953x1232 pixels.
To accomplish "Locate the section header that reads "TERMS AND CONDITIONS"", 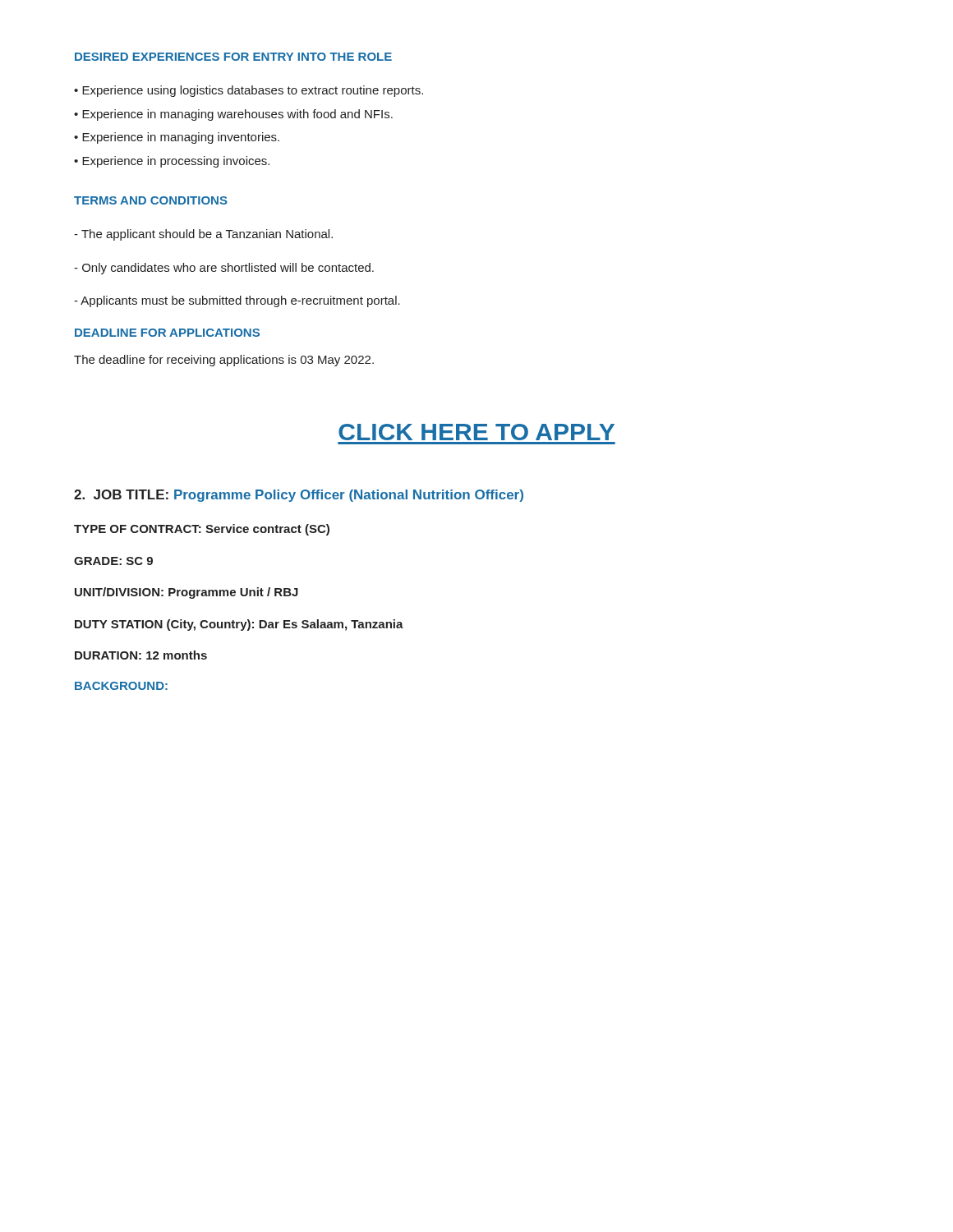I will coord(151,200).
